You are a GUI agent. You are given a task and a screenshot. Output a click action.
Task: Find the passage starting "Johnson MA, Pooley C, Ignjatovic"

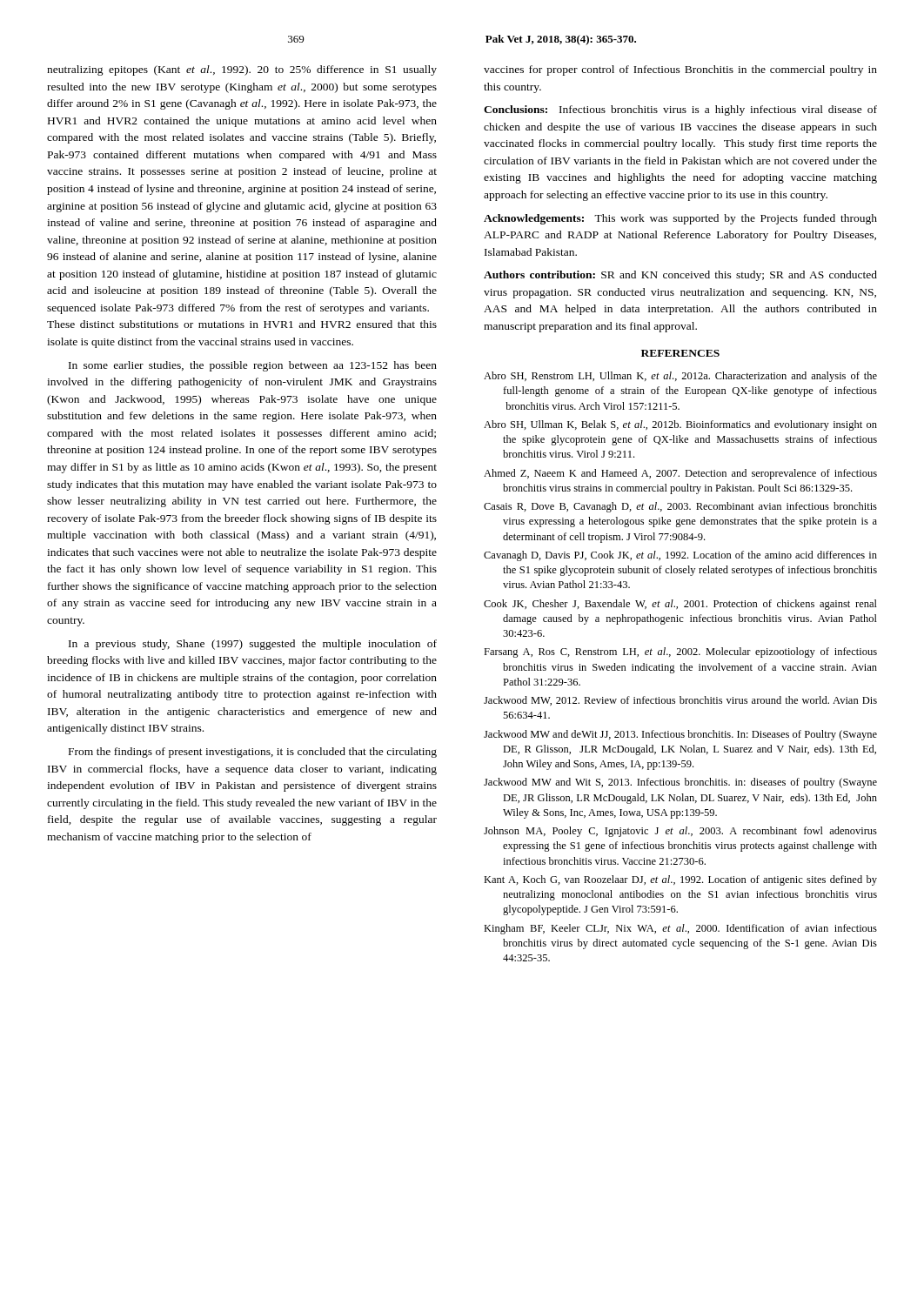[x=680, y=846]
